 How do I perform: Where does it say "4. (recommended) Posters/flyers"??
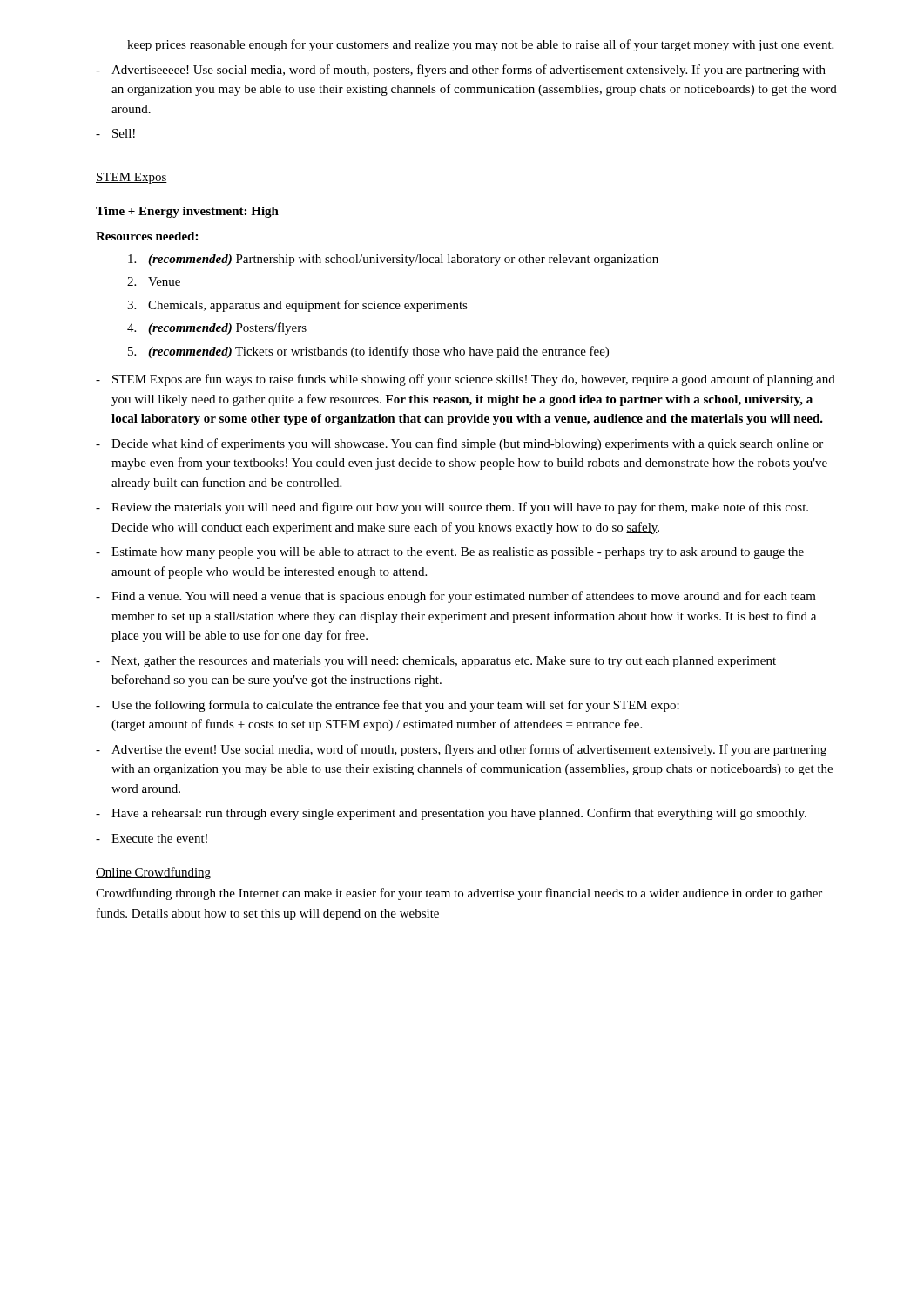click(x=217, y=328)
